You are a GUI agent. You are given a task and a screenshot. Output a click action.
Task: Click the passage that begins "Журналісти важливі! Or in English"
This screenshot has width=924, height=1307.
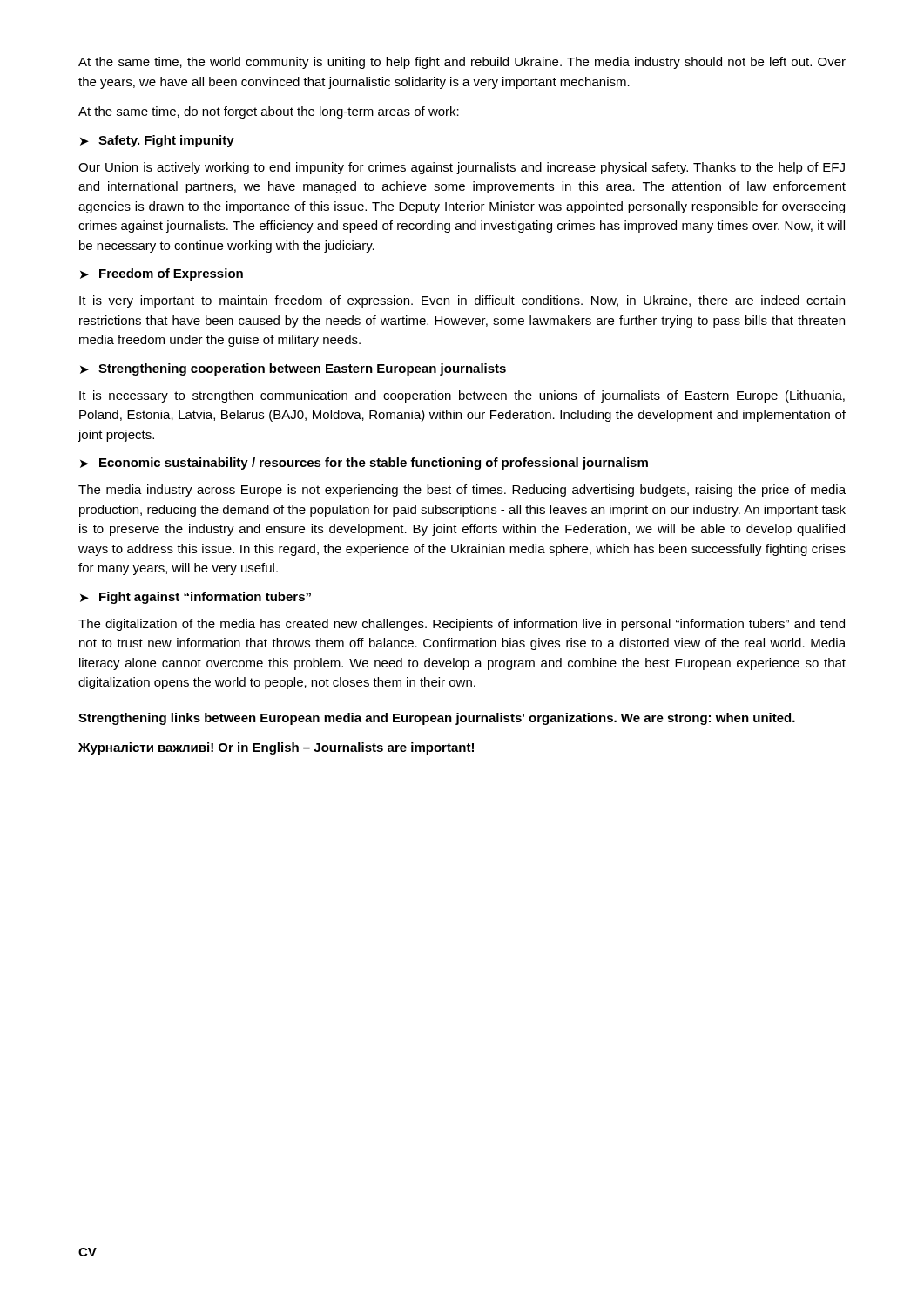(277, 747)
